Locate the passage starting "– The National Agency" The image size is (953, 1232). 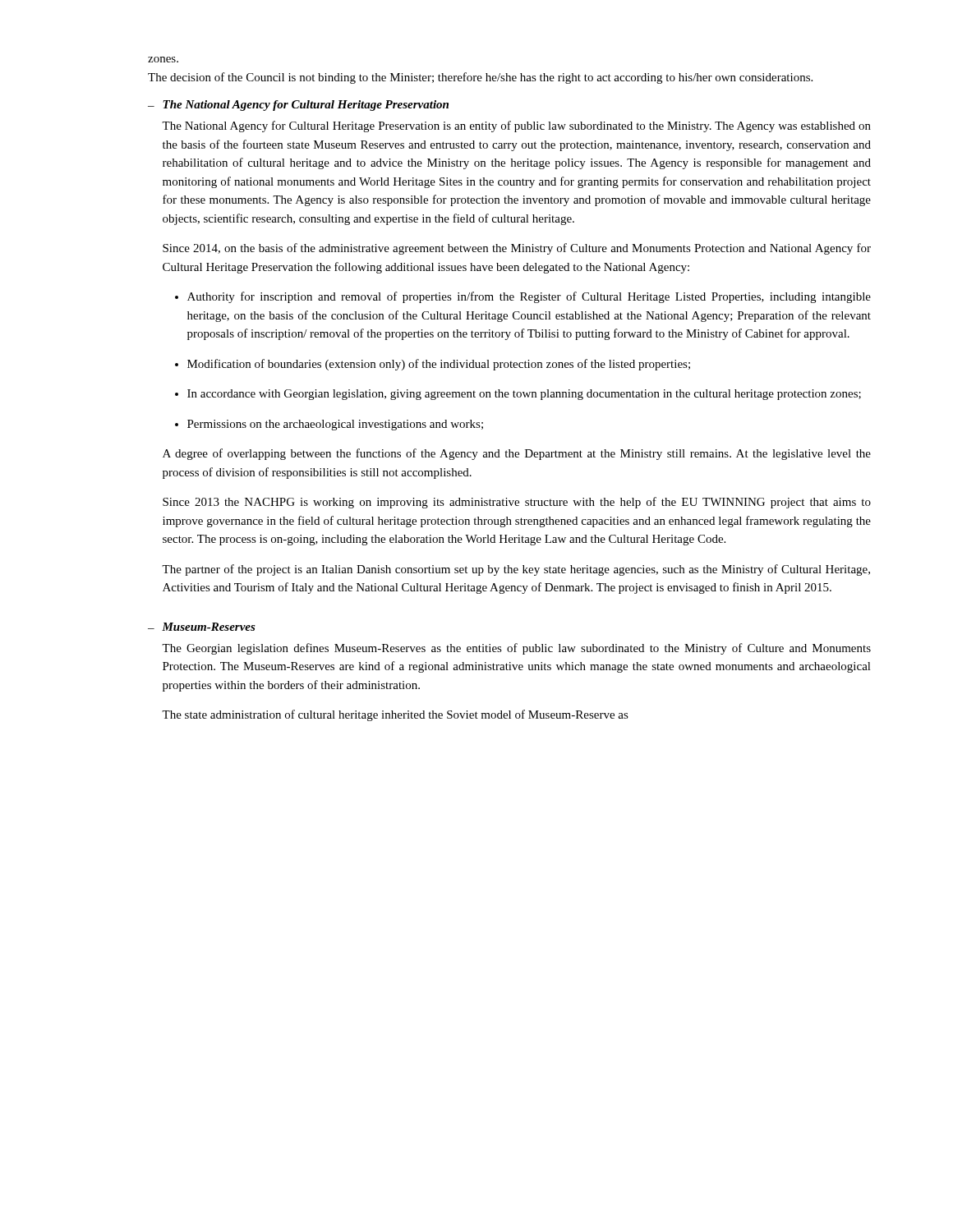pyautogui.click(x=509, y=353)
